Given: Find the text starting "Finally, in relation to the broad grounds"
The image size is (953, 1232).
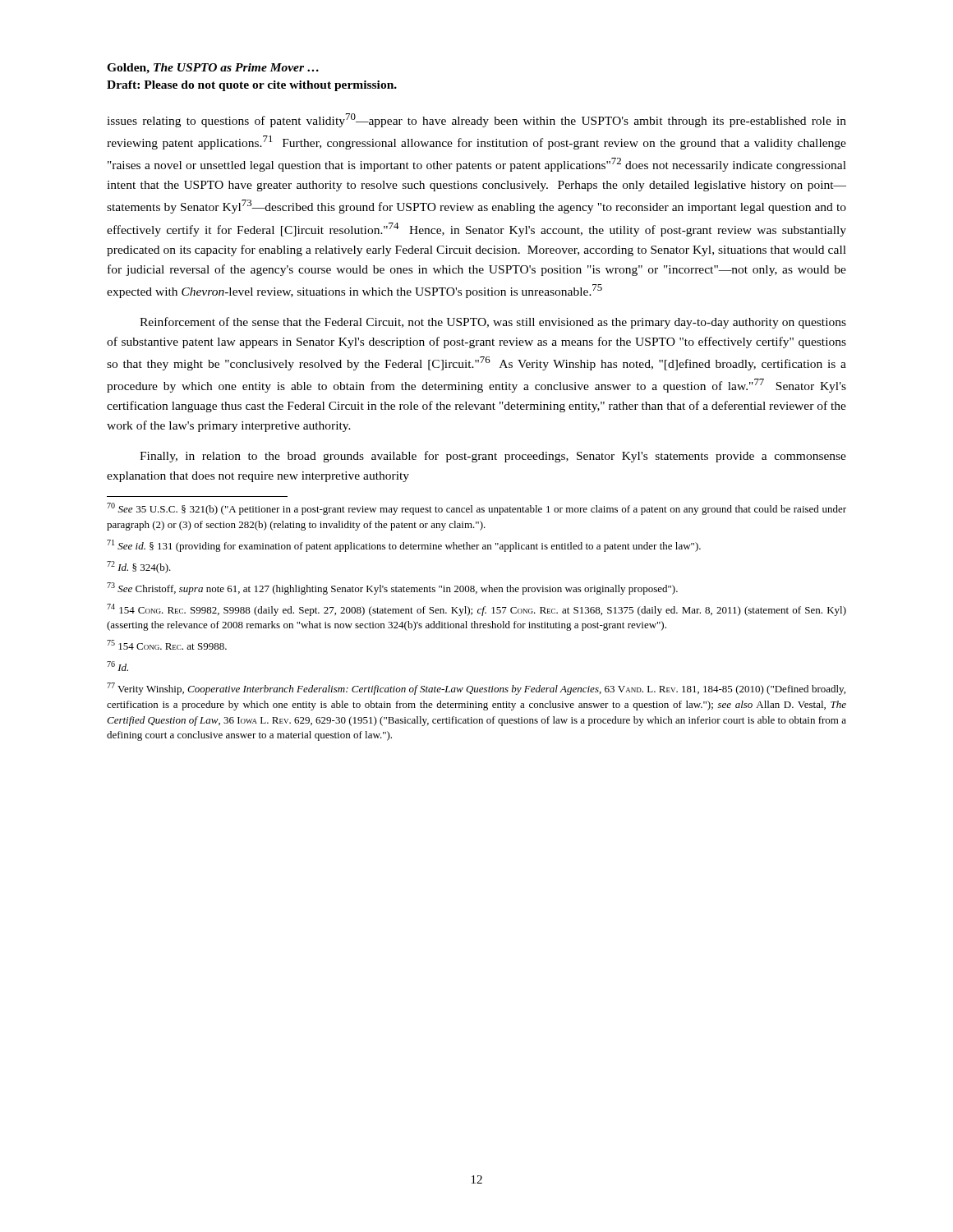Looking at the screenshot, I should coord(476,466).
